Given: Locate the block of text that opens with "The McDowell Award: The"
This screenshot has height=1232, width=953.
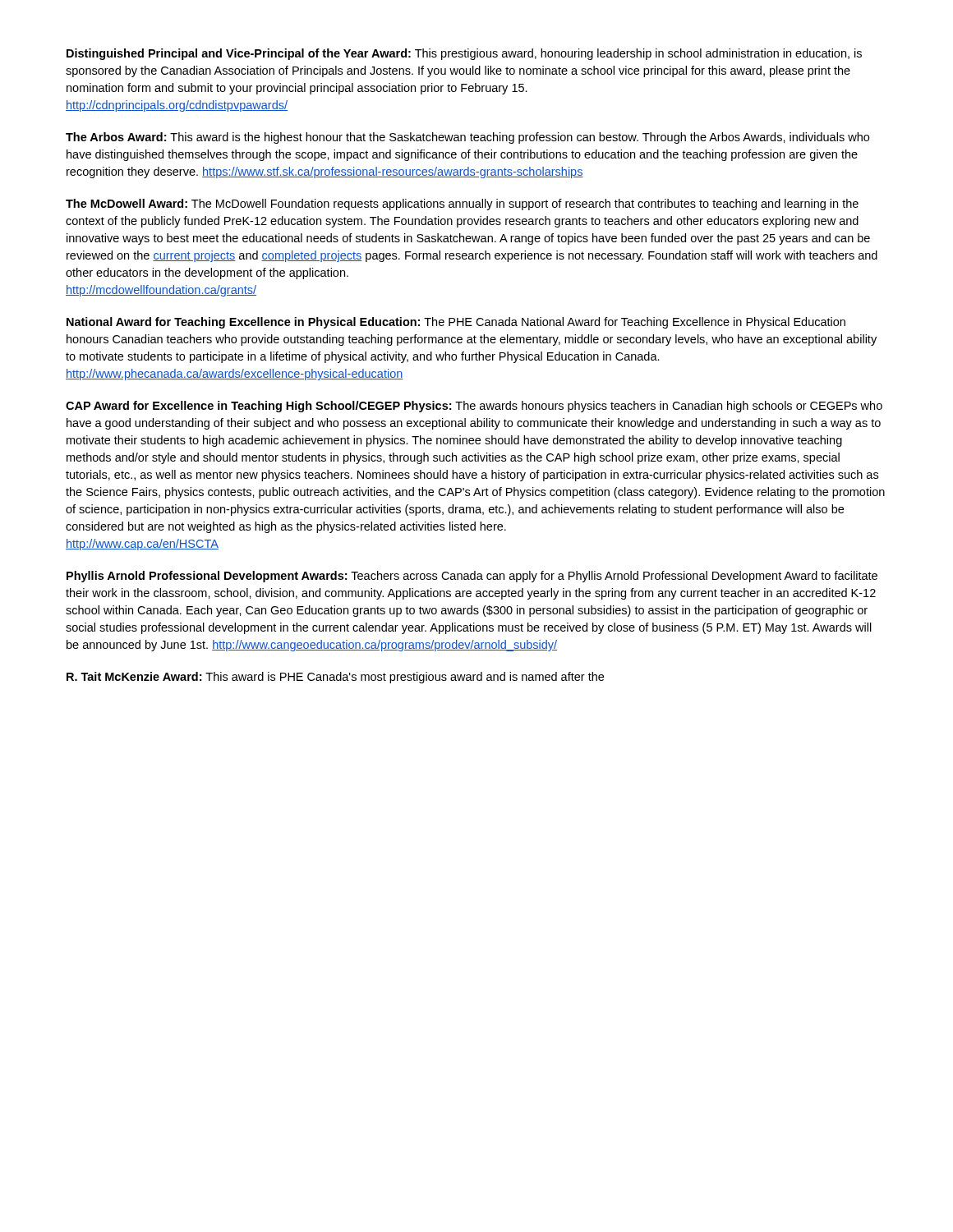Looking at the screenshot, I should pos(472,247).
